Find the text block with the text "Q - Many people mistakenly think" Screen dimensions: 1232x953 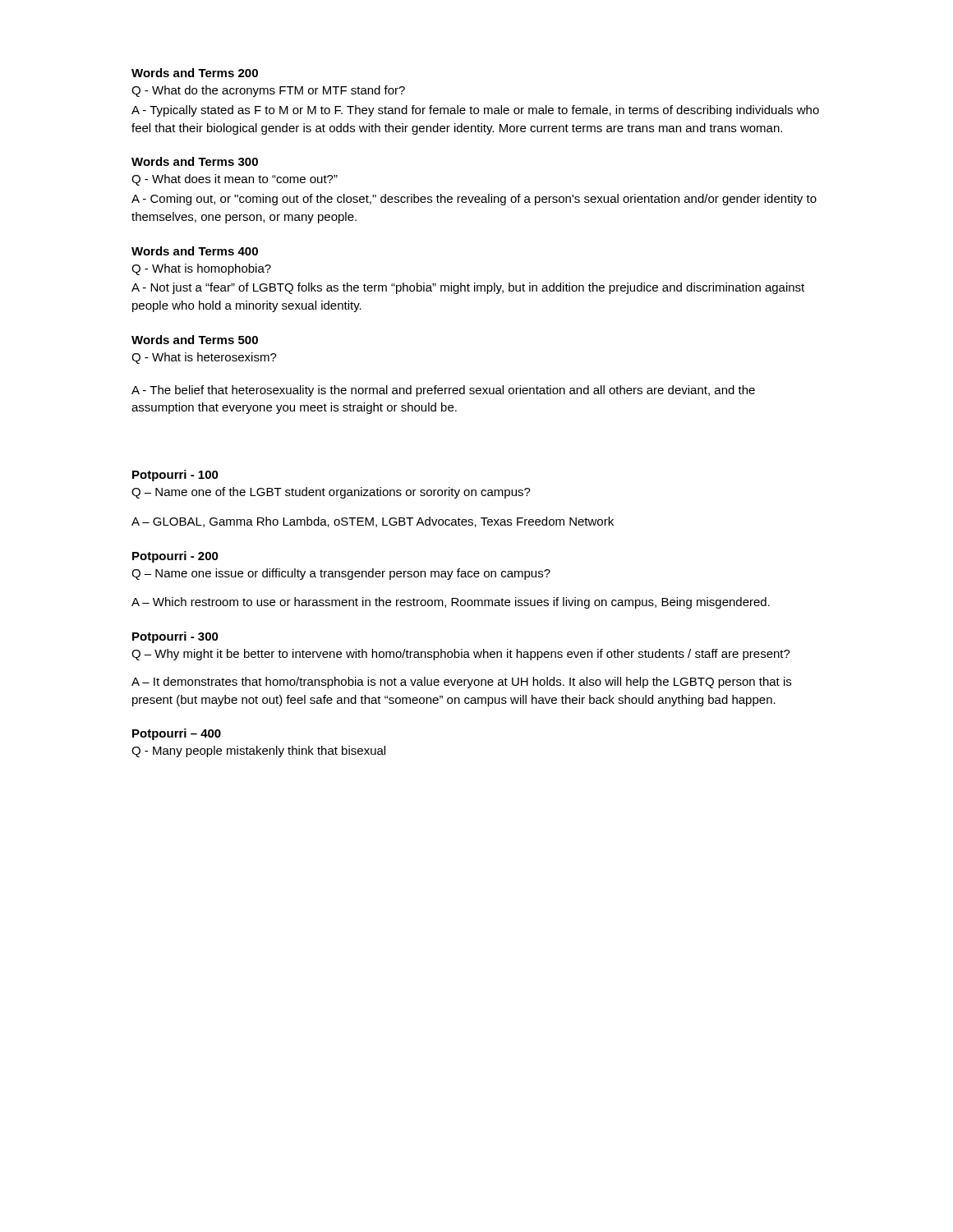259,750
